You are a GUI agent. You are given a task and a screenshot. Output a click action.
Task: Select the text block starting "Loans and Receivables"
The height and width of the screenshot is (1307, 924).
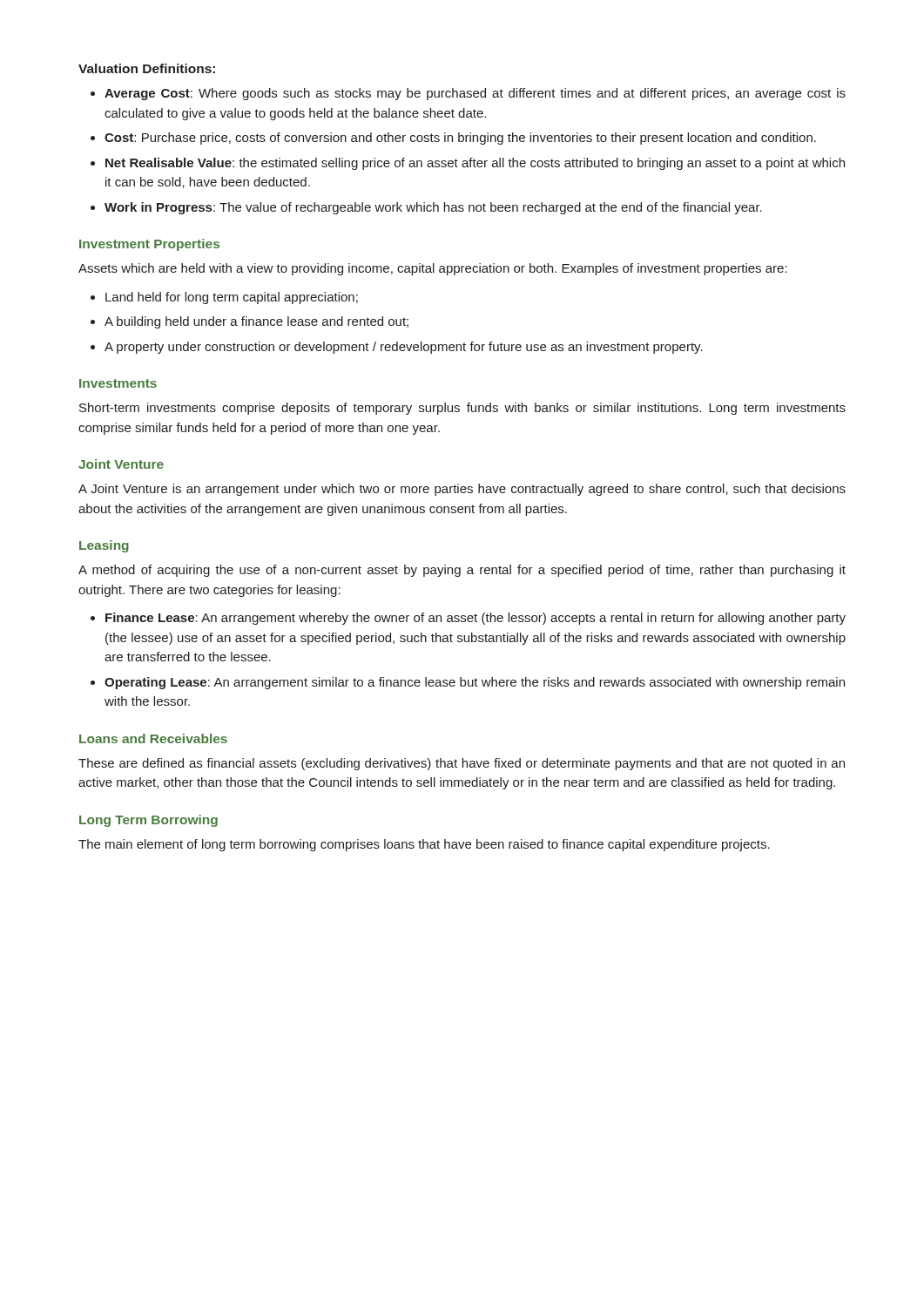[x=153, y=738]
